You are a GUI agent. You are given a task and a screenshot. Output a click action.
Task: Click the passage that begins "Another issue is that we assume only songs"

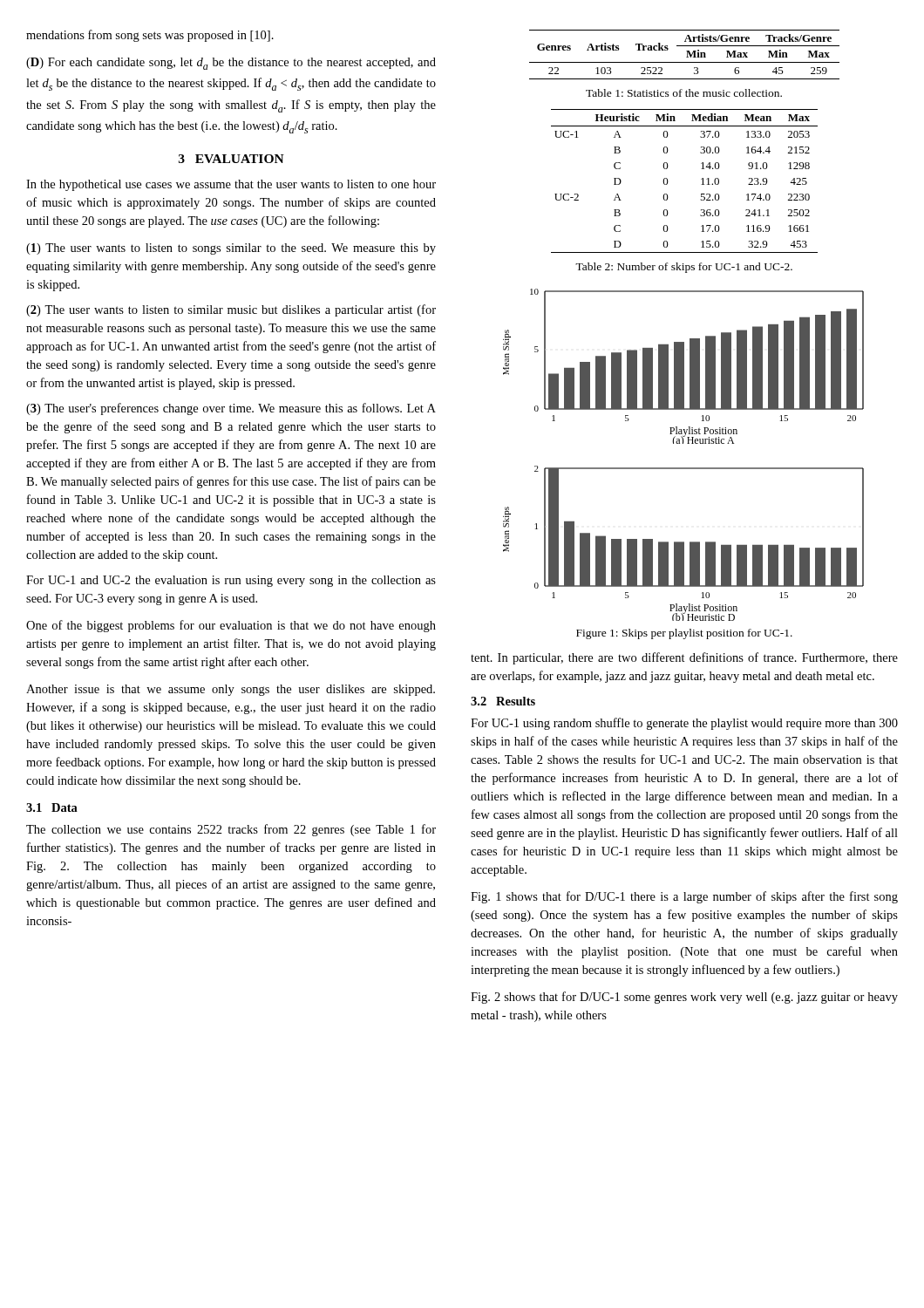click(x=231, y=735)
